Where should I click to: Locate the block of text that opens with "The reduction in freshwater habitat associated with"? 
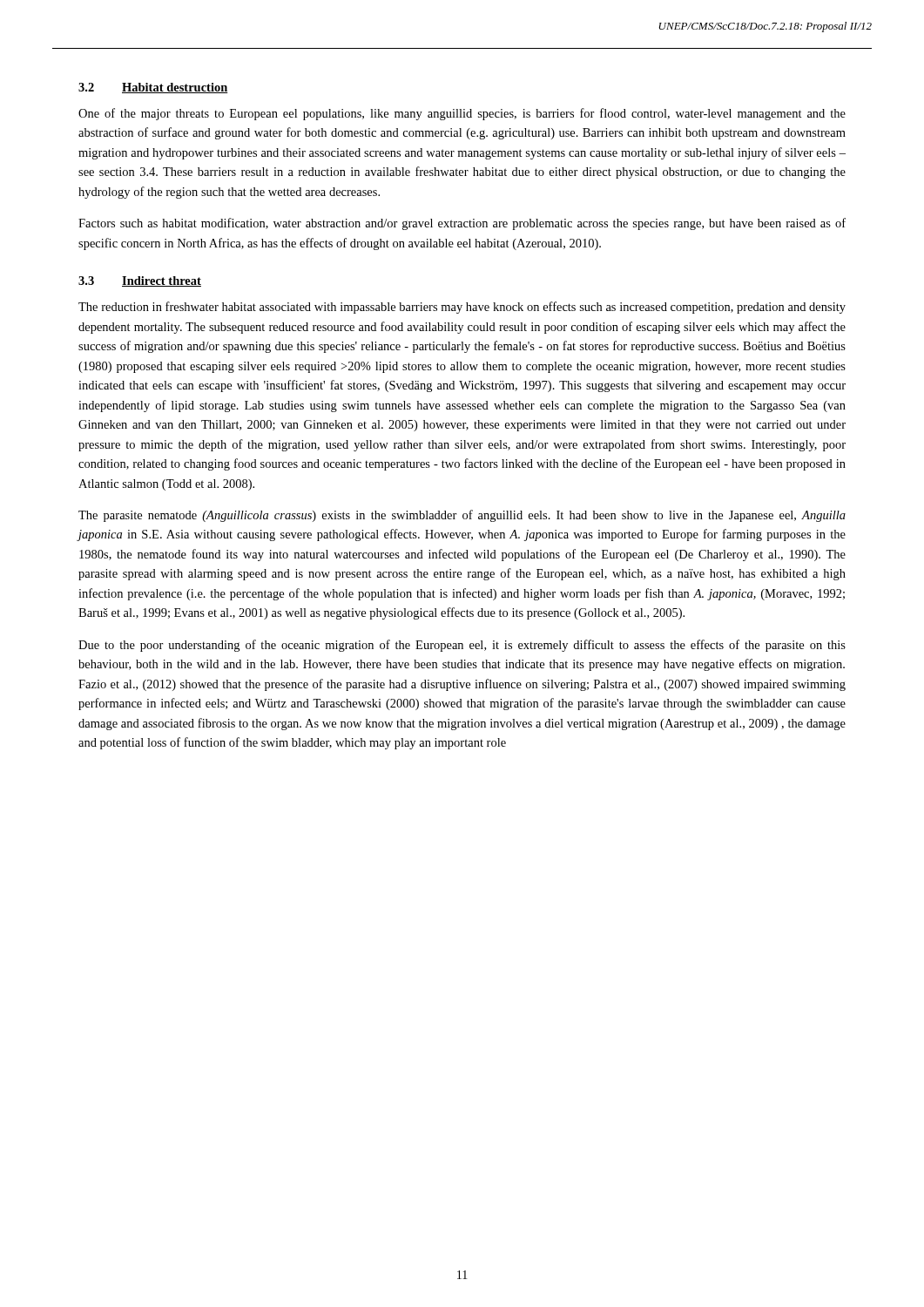(x=462, y=395)
